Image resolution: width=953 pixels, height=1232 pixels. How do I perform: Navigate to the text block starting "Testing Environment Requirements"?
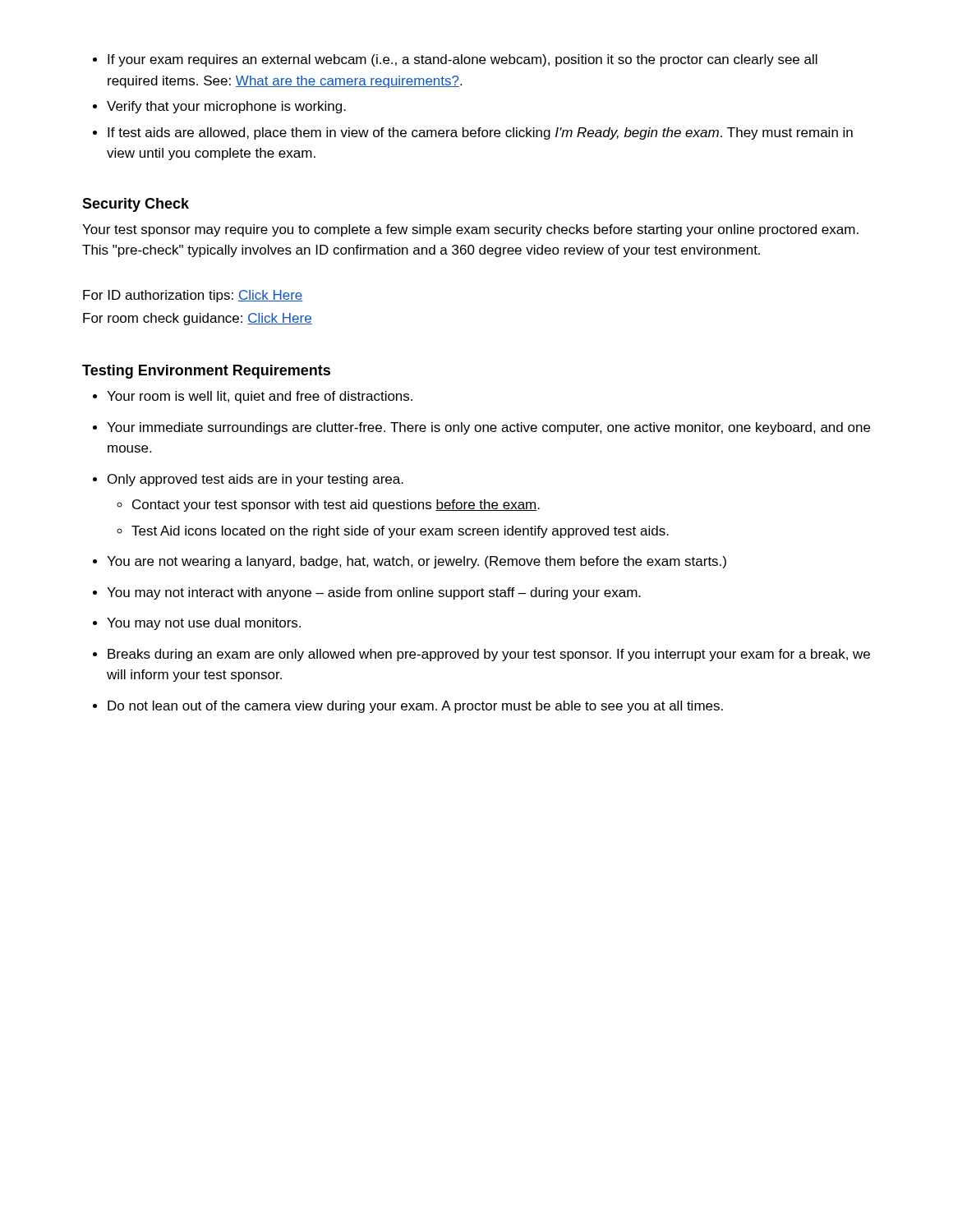(207, 371)
